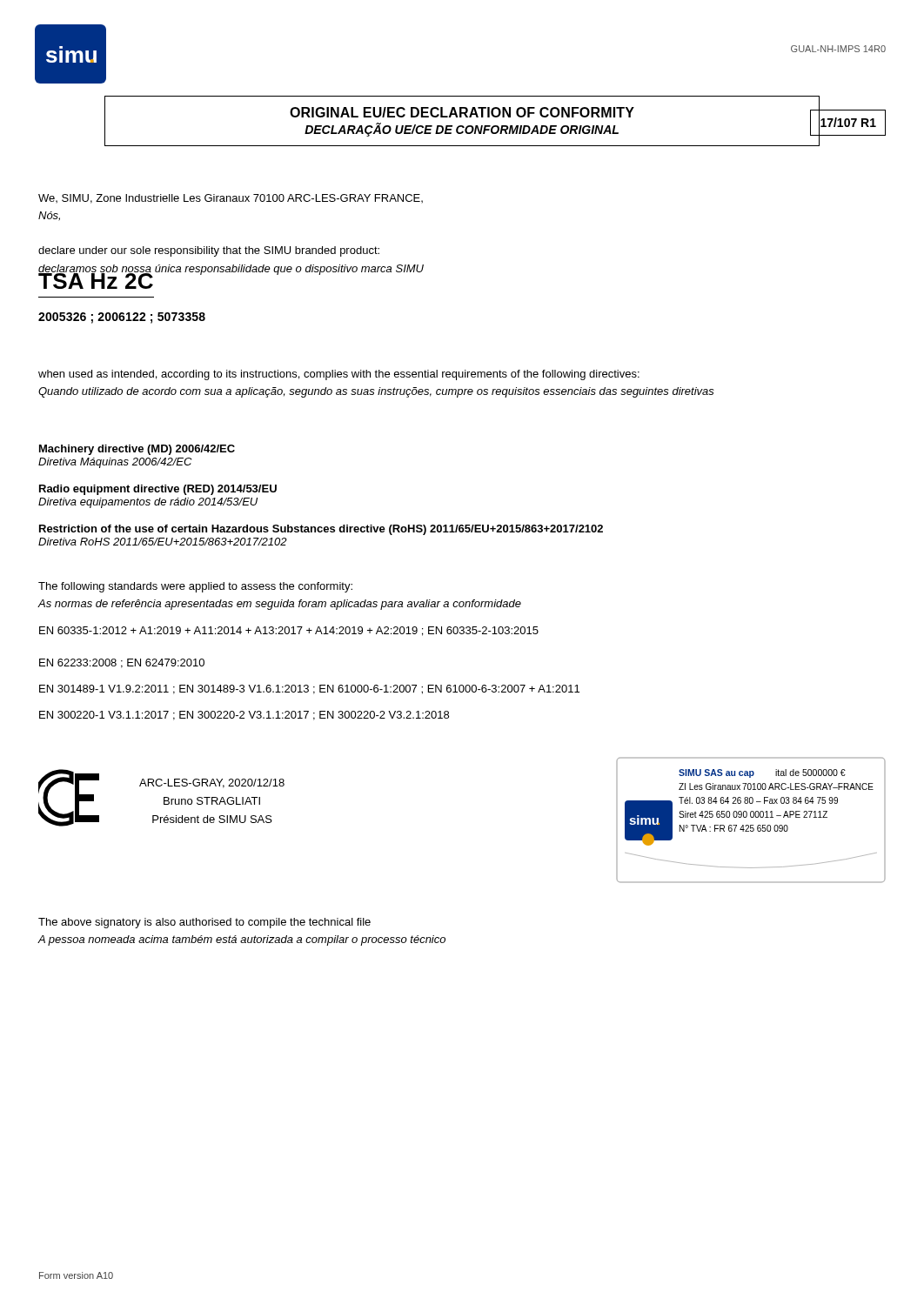Select the section header with the text "Restriction of the use of certain"
The image size is (924, 1305).
pos(462,535)
